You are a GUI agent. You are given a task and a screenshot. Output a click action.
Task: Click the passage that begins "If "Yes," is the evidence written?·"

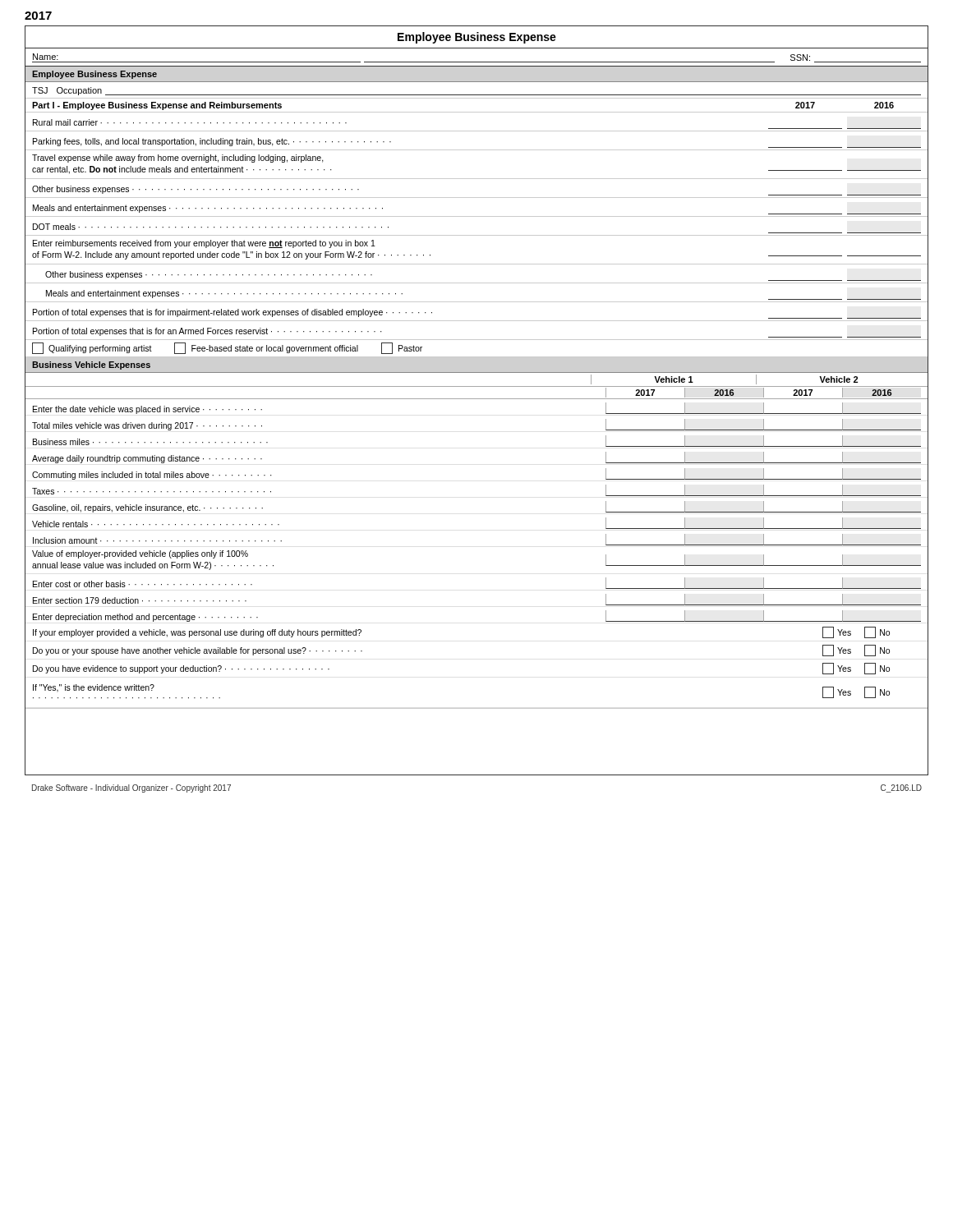tap(91, 690)
